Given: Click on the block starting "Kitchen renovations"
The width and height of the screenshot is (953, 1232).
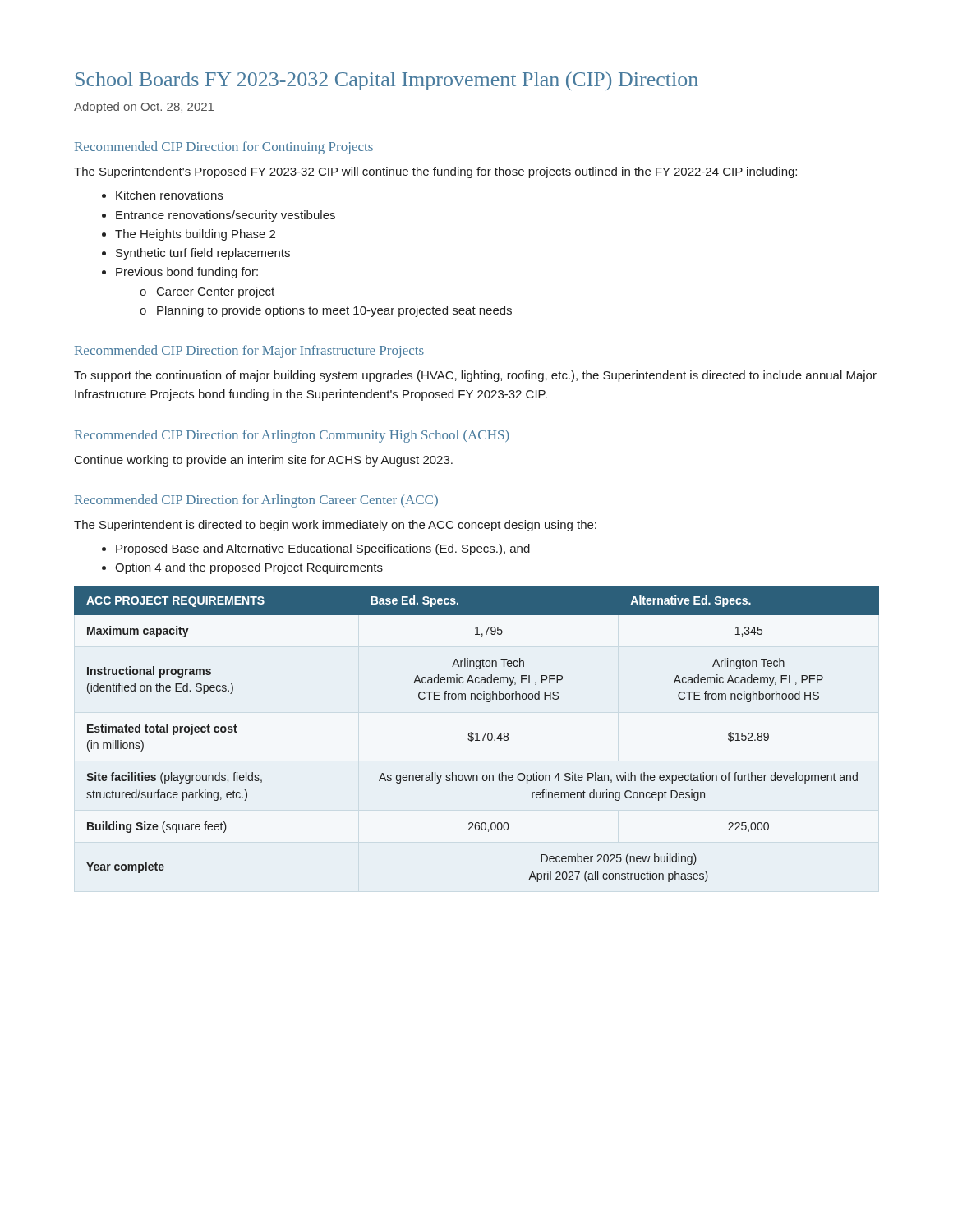Looking at the screenshot, I should pos(169,195).
